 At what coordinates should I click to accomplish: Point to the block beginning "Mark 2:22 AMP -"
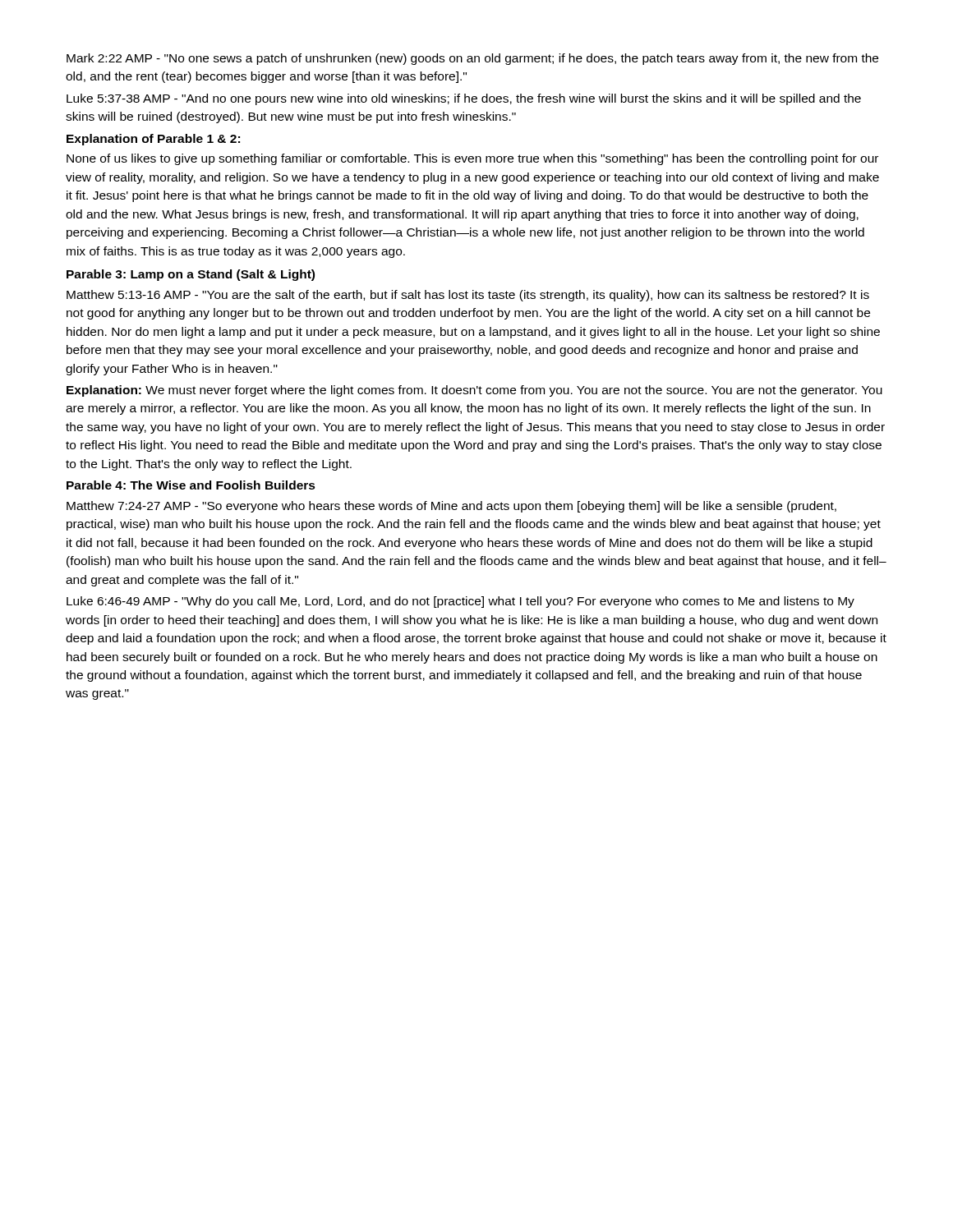click(x=476, y=88)
